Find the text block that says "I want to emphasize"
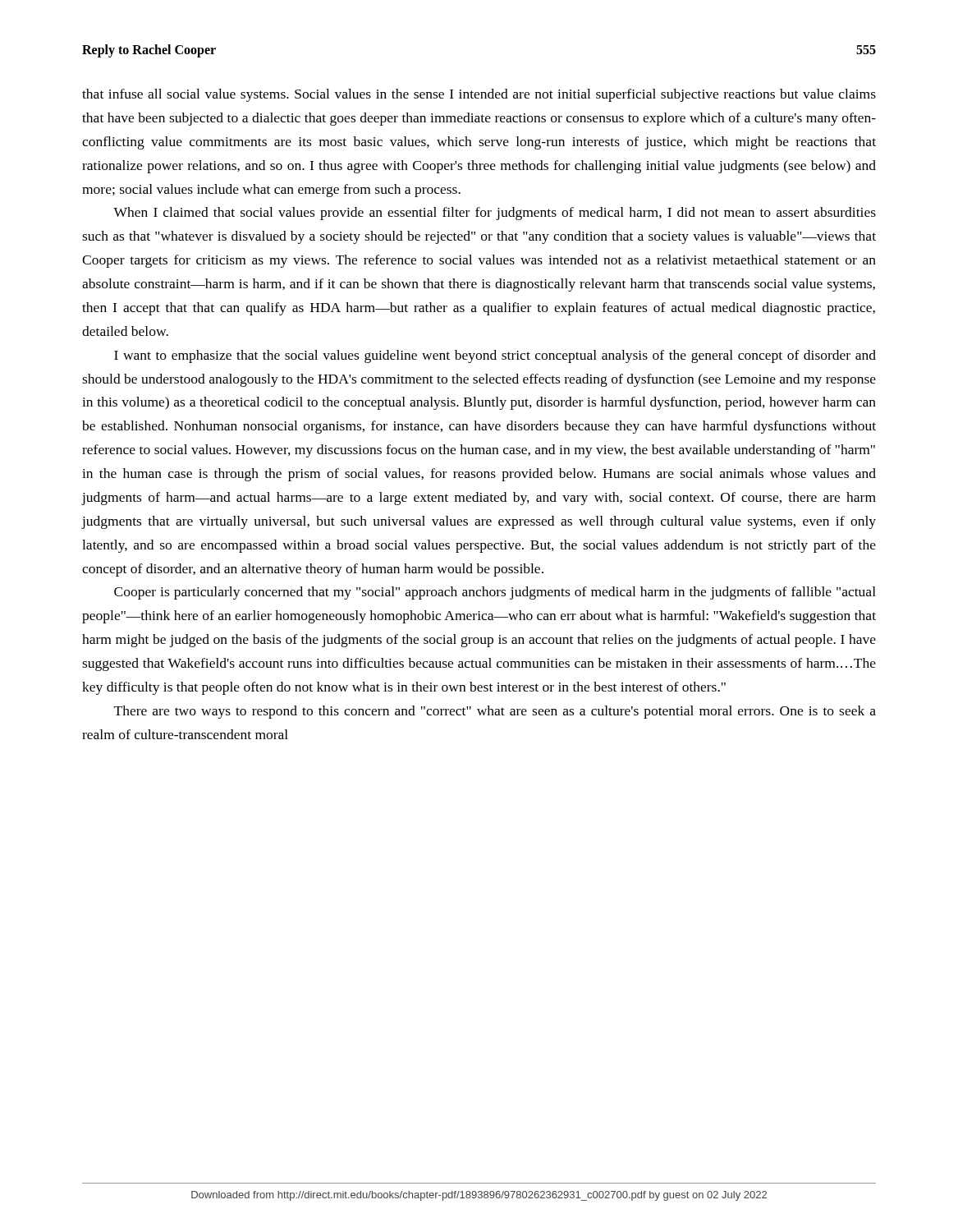 tap(479, 462)
